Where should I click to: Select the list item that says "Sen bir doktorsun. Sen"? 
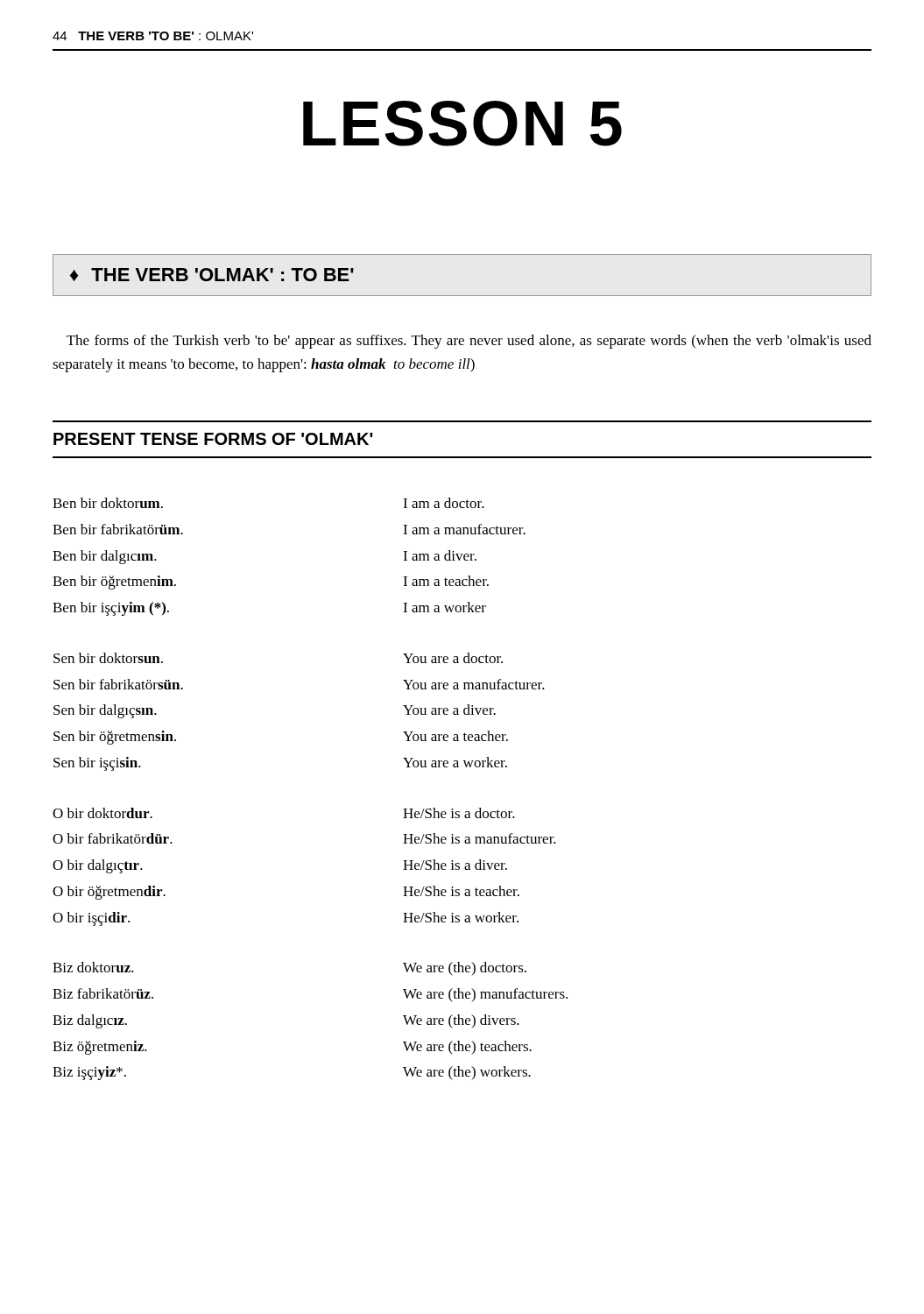pos(394,711)
